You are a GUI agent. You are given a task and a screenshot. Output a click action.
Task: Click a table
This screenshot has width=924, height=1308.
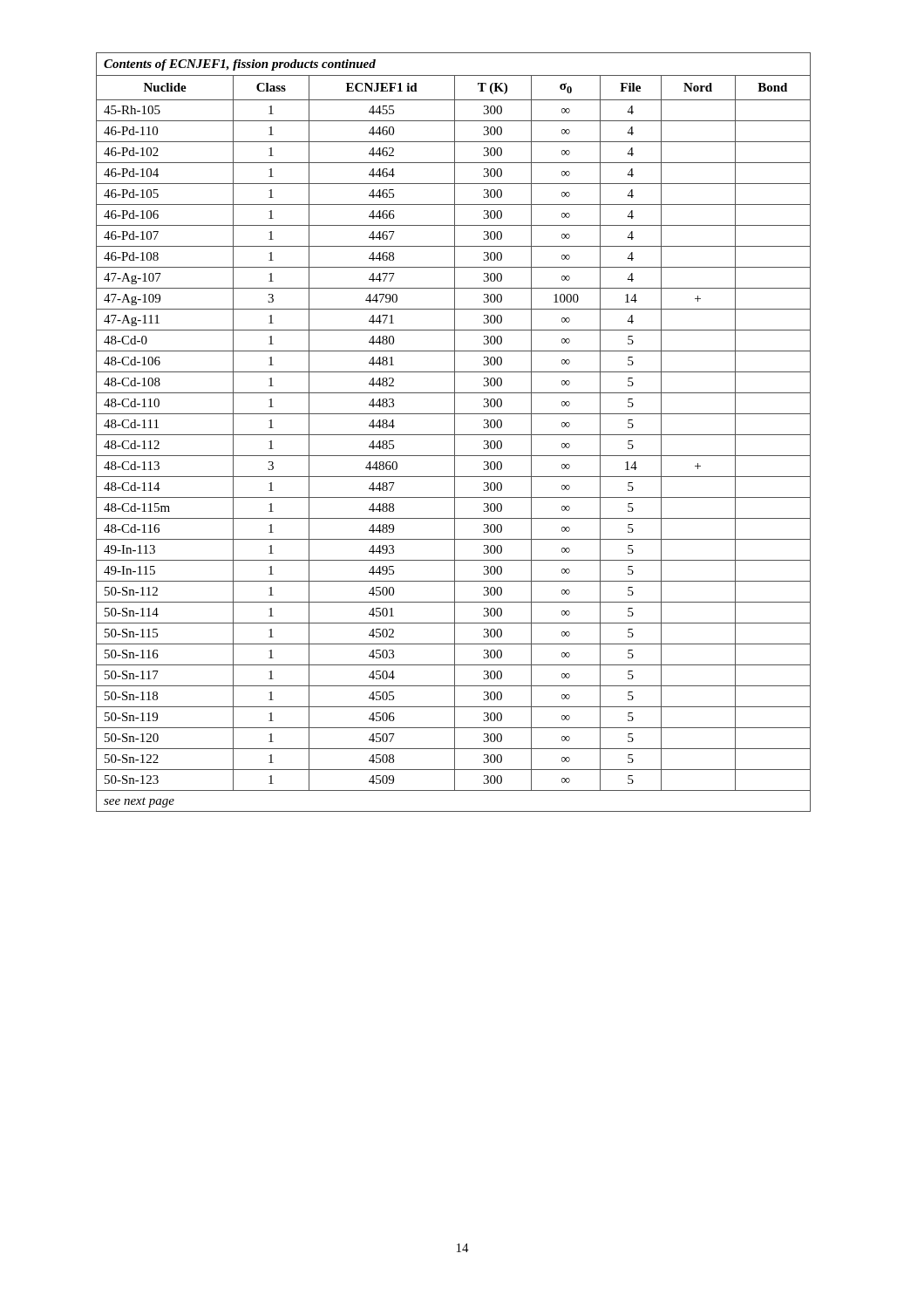click(x=453, y=432)
